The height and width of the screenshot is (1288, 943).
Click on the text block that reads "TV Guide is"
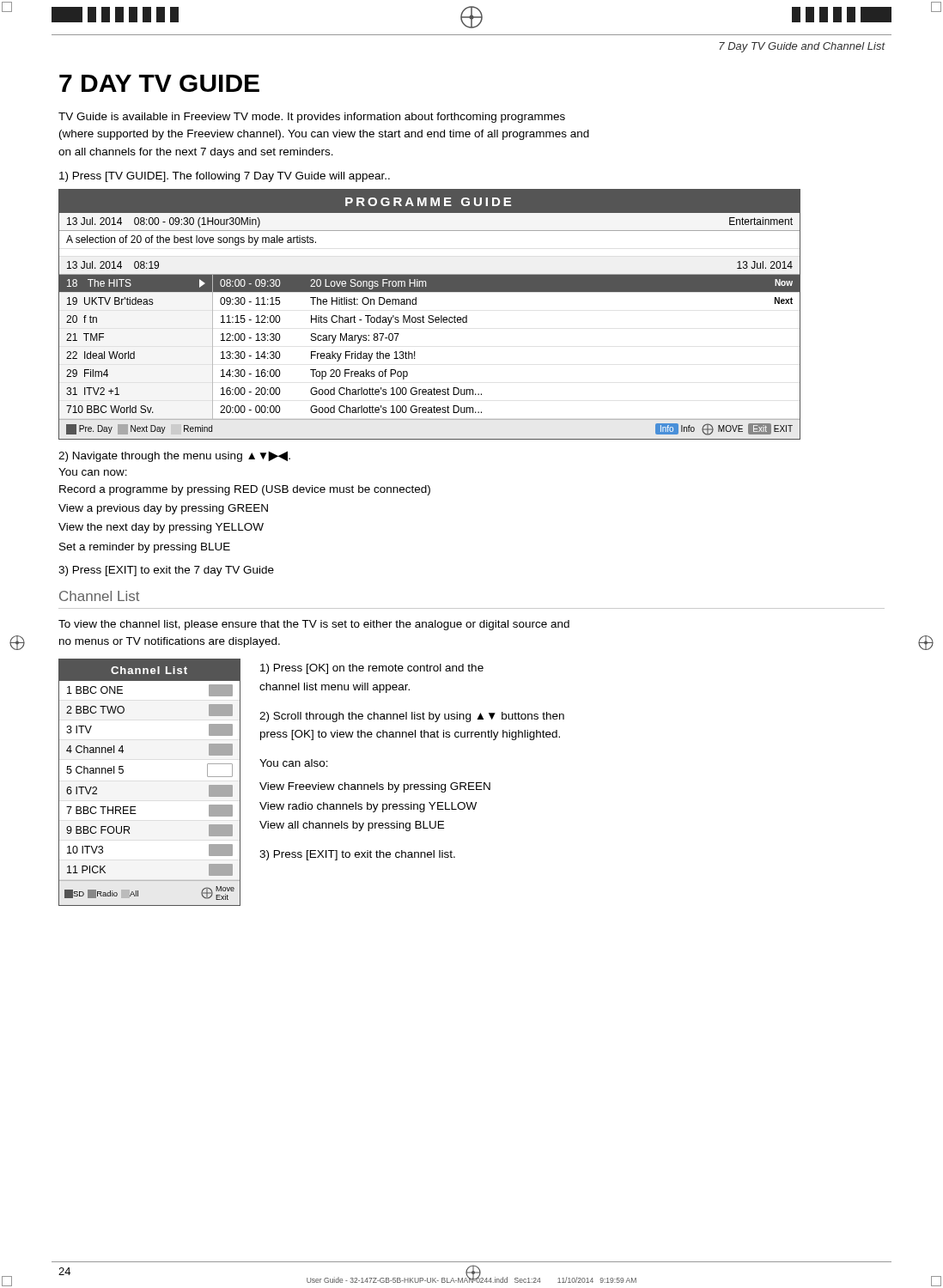[324, 134]
